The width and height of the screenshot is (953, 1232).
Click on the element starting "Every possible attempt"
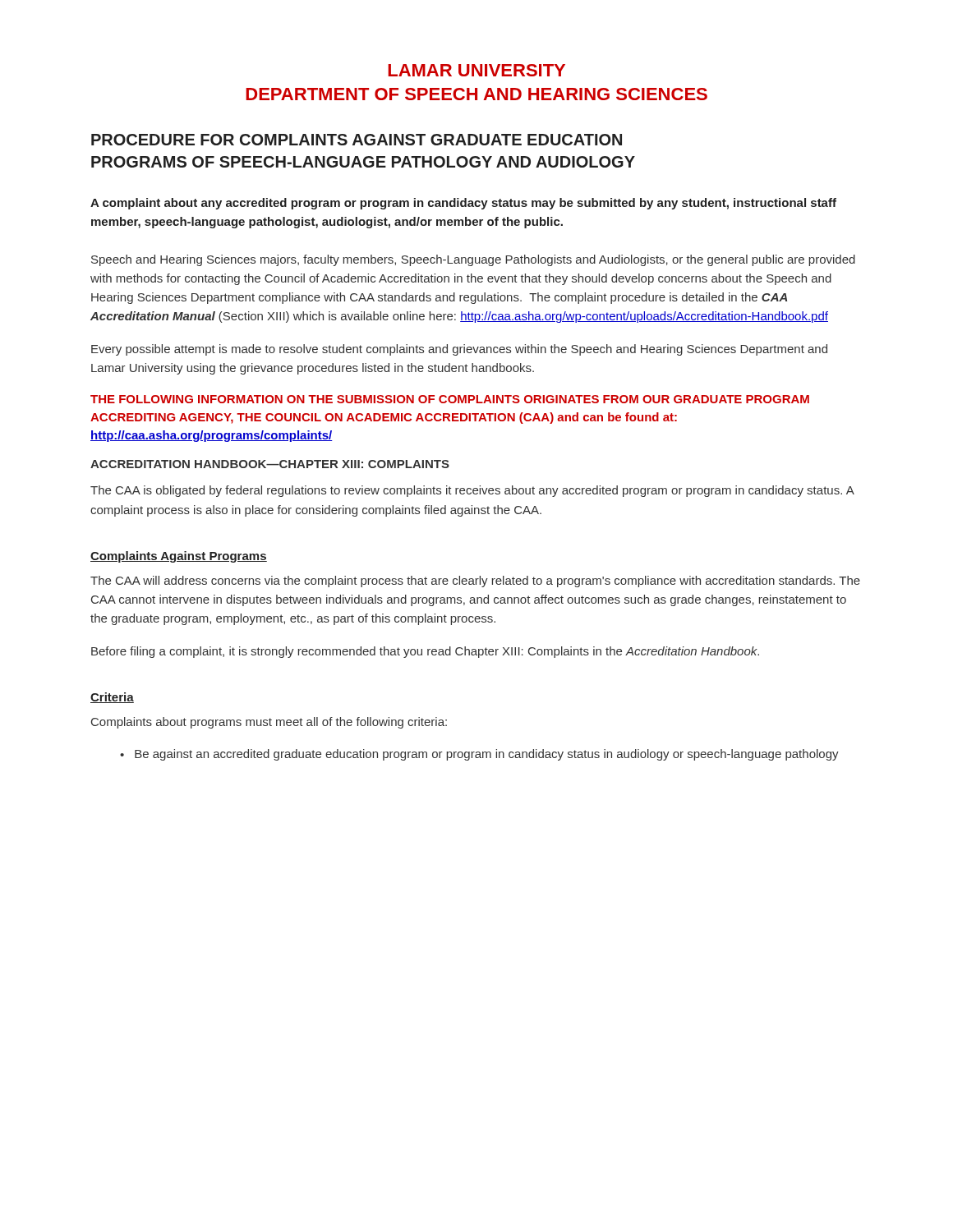tap(459, 358)
